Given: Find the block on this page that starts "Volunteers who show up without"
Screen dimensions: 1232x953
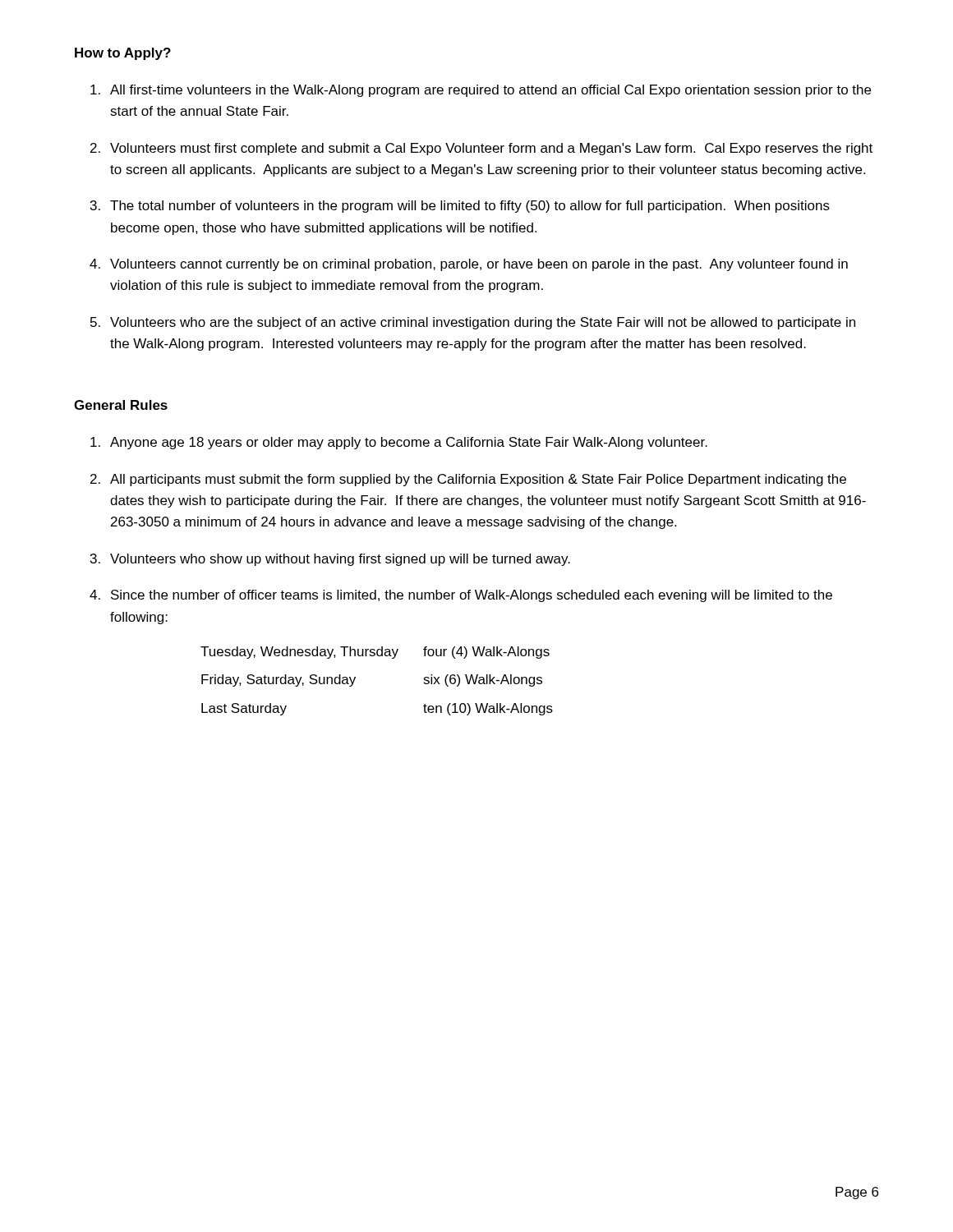Looking at the screenshot, I should (492, 559).
